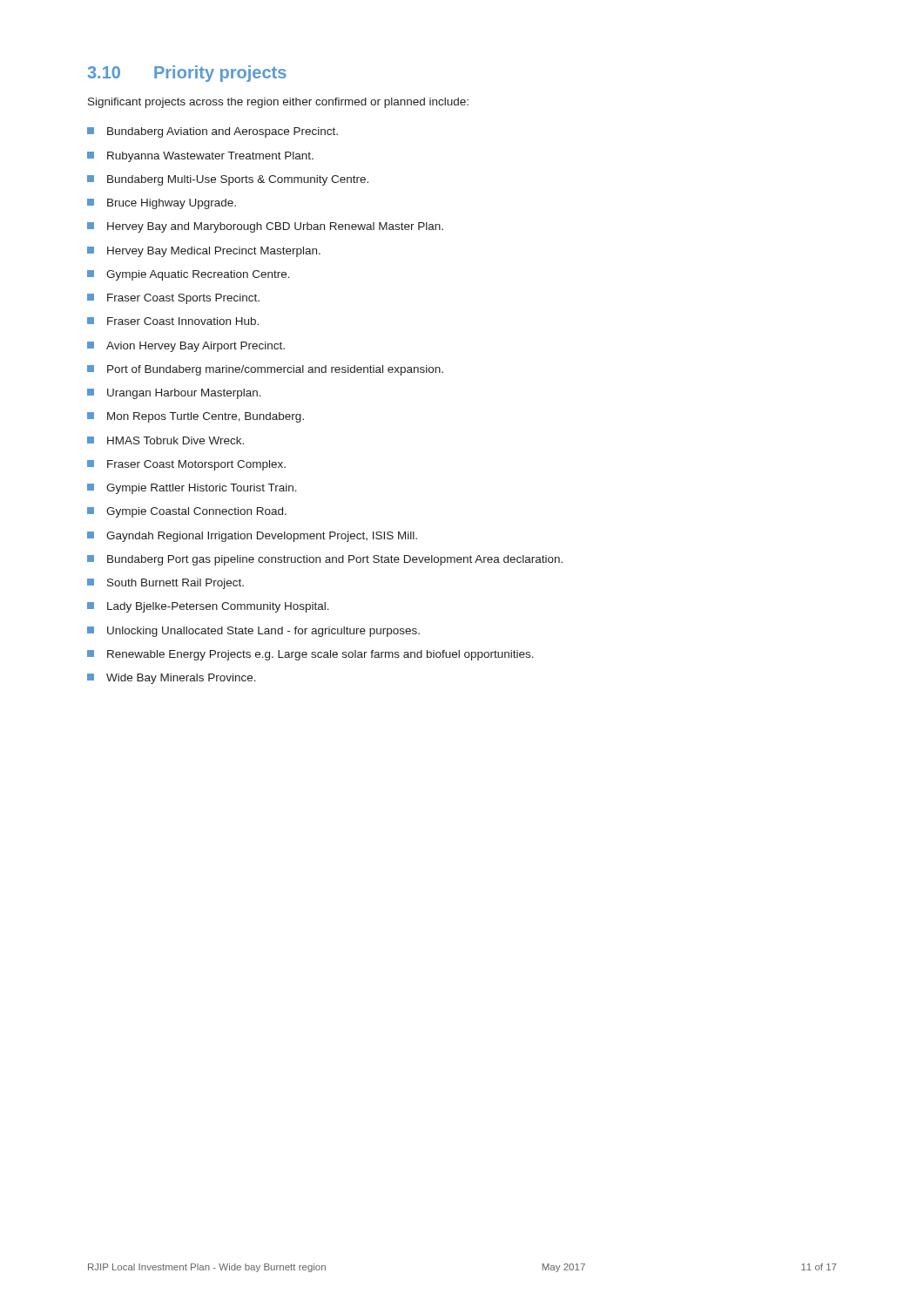Select the text starting "Hervey Bay Medical Precinct"
The image size is (924, 1307).
pos(204,251)
